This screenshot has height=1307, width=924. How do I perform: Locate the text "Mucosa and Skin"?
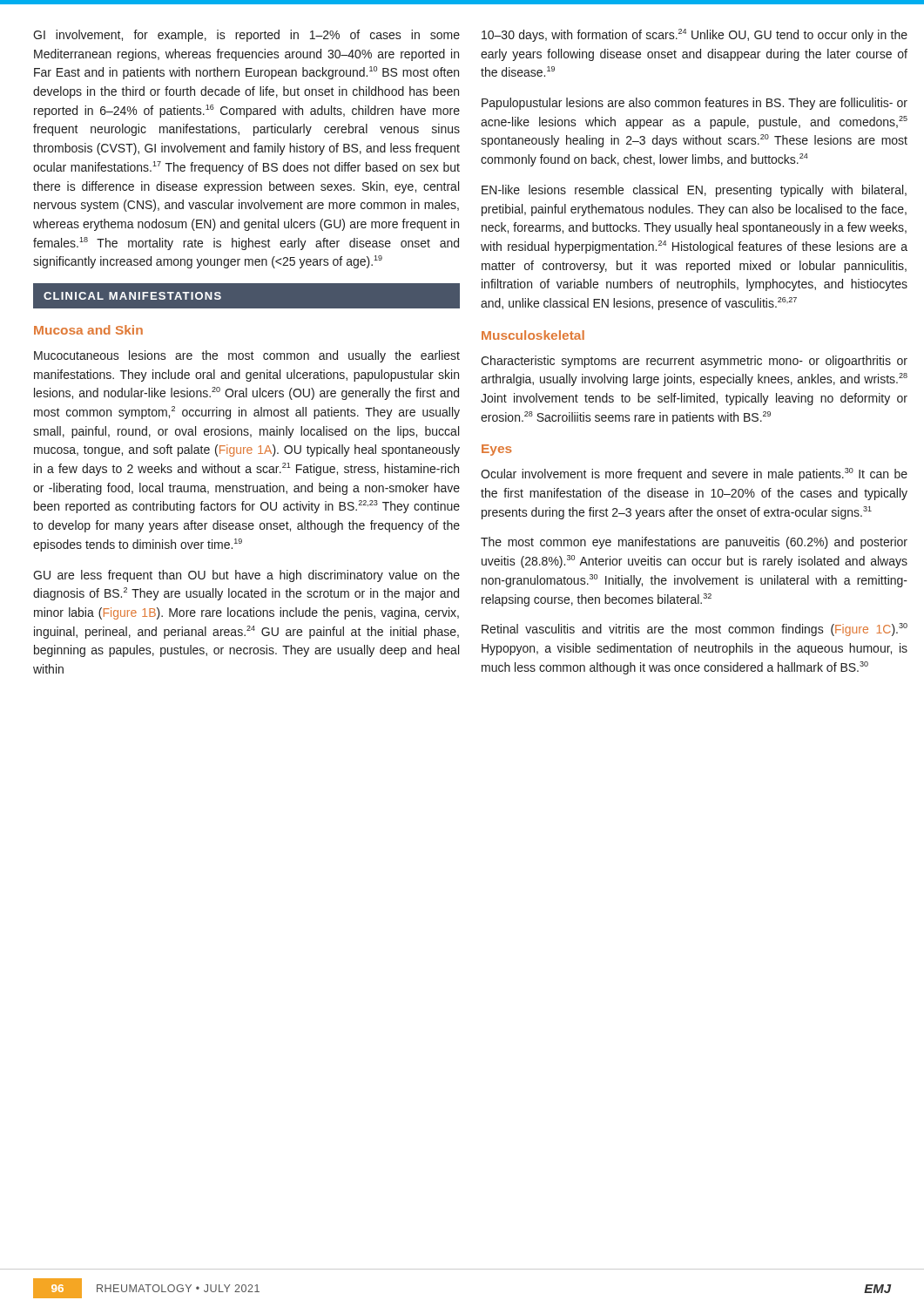[x=88, y=330]
